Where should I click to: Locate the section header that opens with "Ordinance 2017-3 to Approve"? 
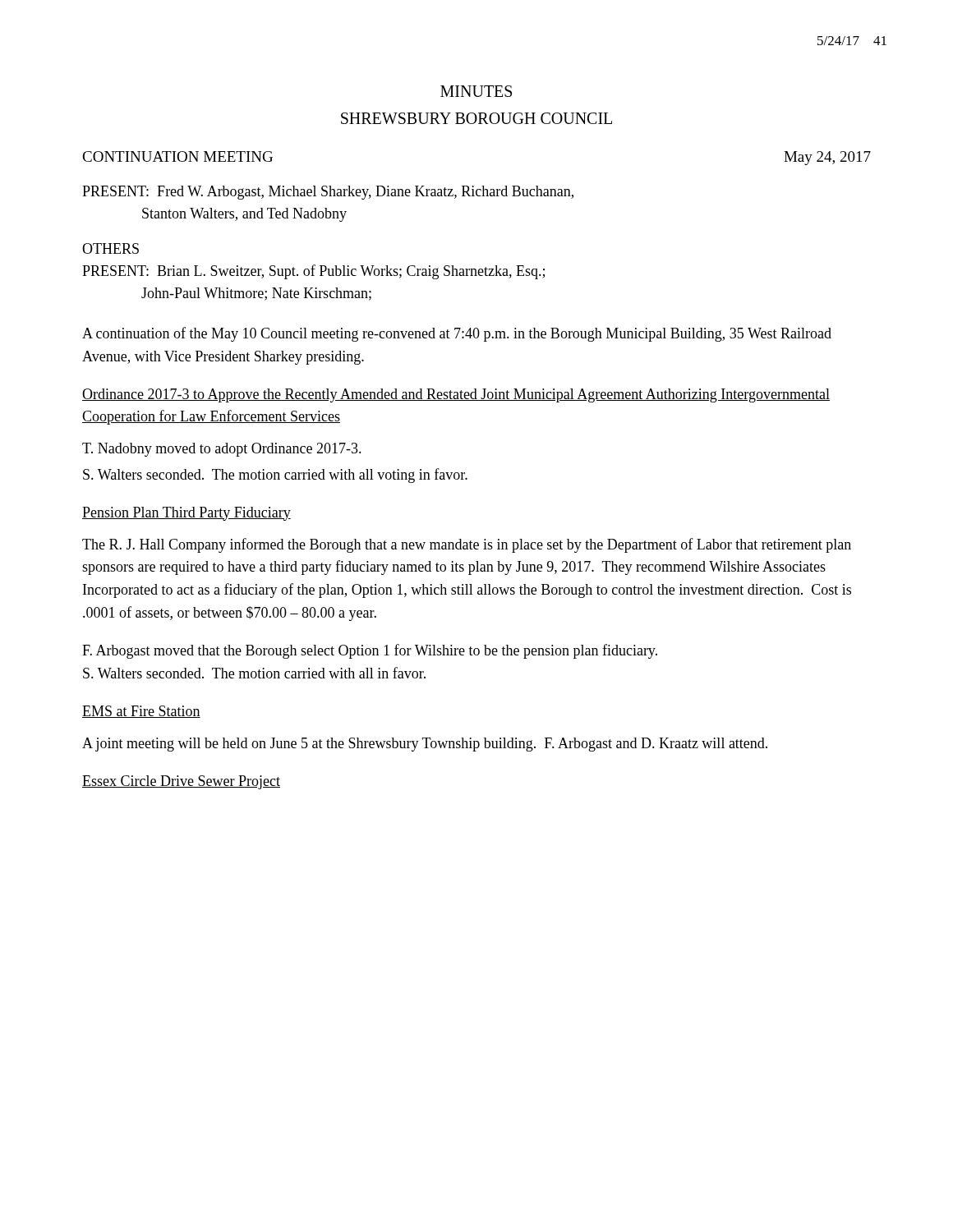(456, 405)
